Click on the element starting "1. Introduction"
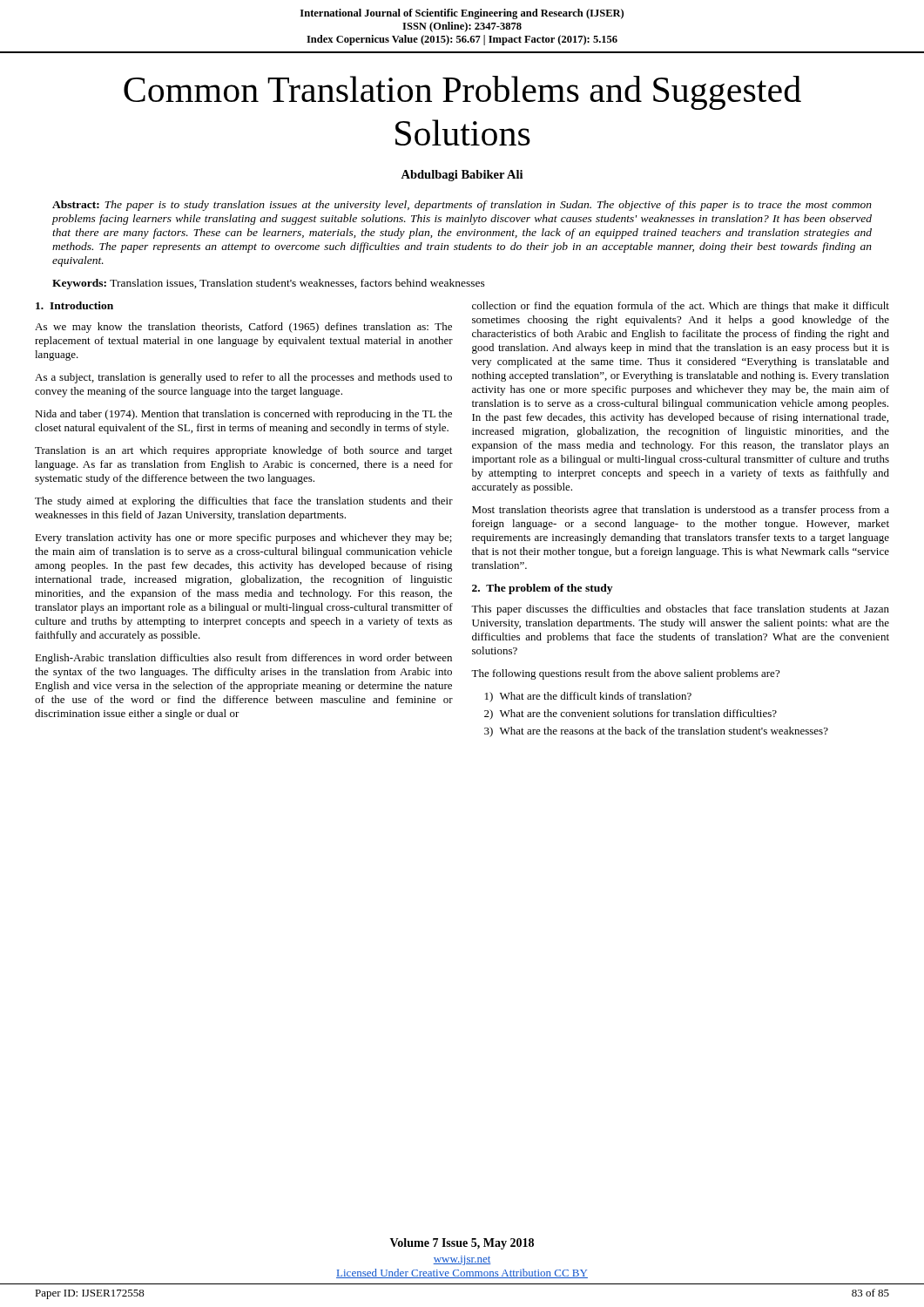The width and height of the screenshot is (924, 1307). click(74, 305)
